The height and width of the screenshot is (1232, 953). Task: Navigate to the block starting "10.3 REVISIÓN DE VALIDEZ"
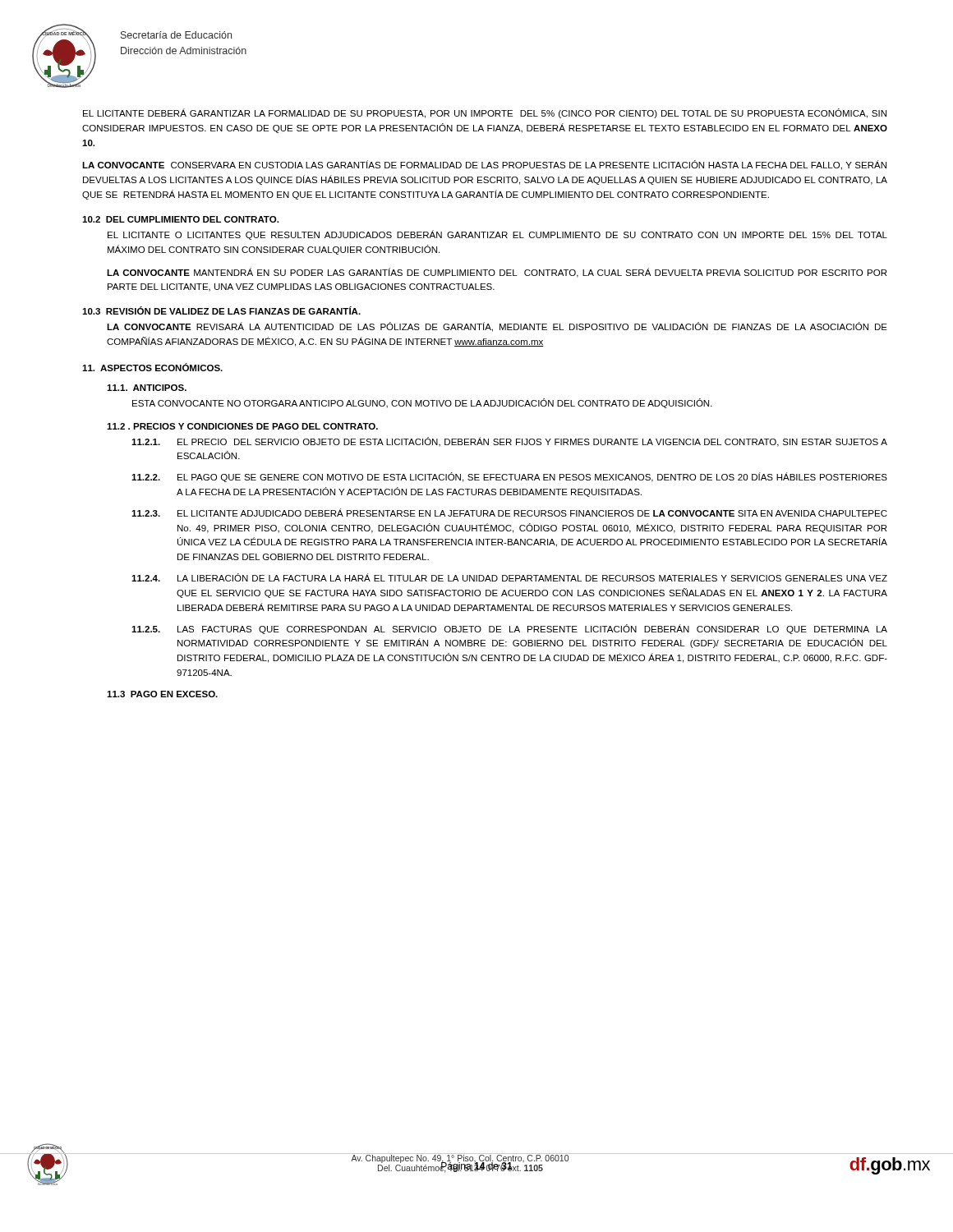click(221, 311)
